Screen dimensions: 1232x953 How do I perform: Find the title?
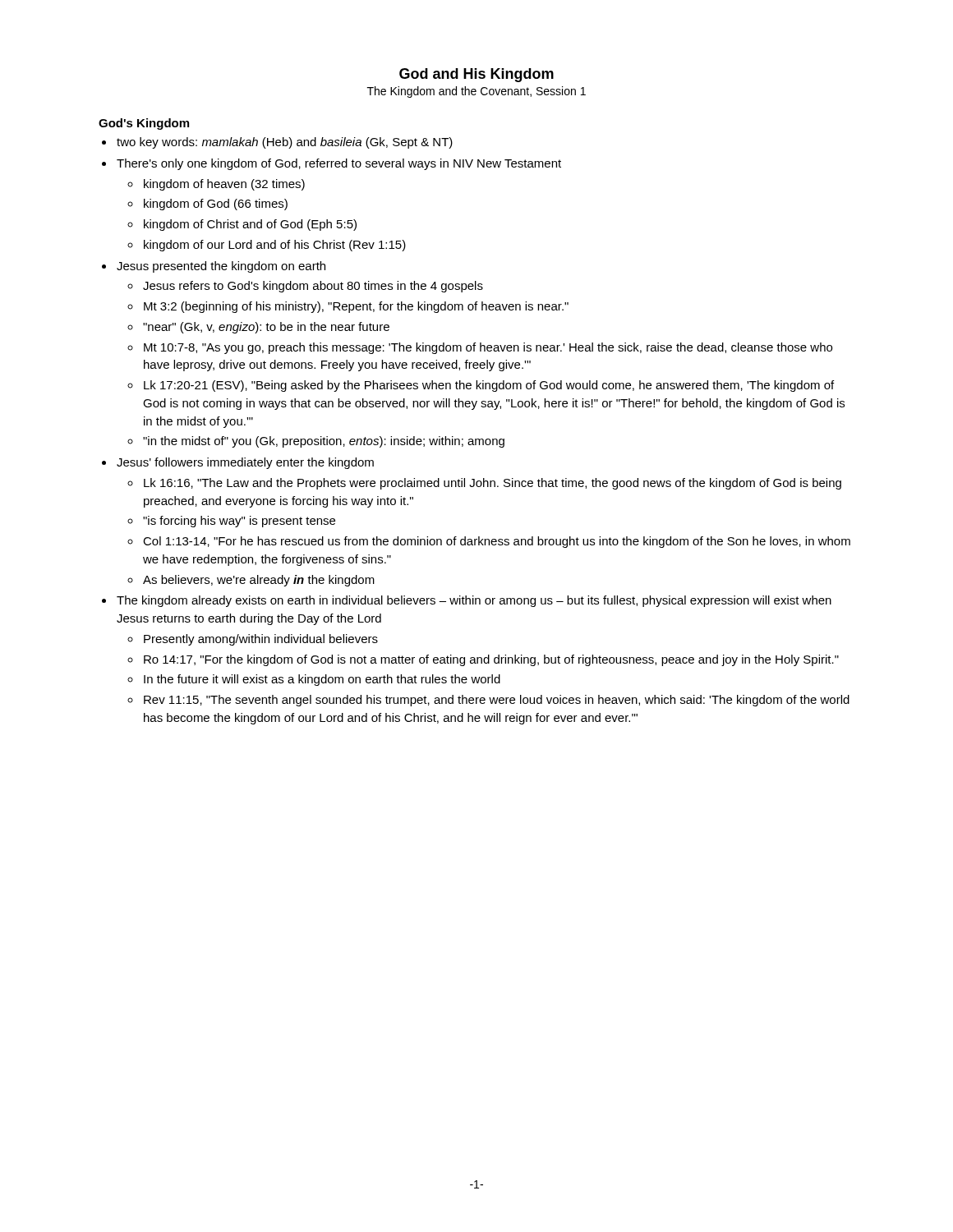point(476,82)
